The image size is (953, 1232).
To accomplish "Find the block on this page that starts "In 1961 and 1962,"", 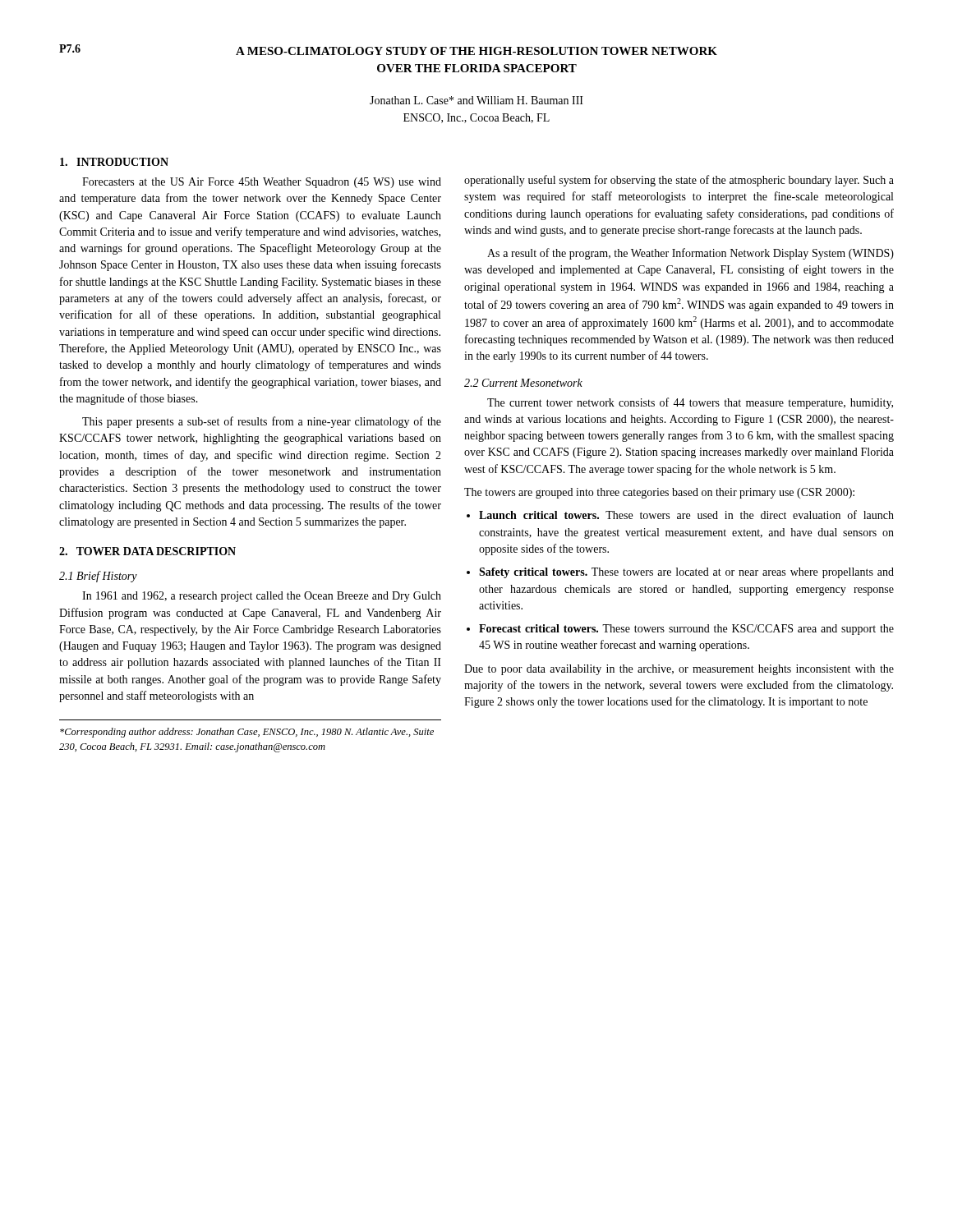I will [250, 646].
